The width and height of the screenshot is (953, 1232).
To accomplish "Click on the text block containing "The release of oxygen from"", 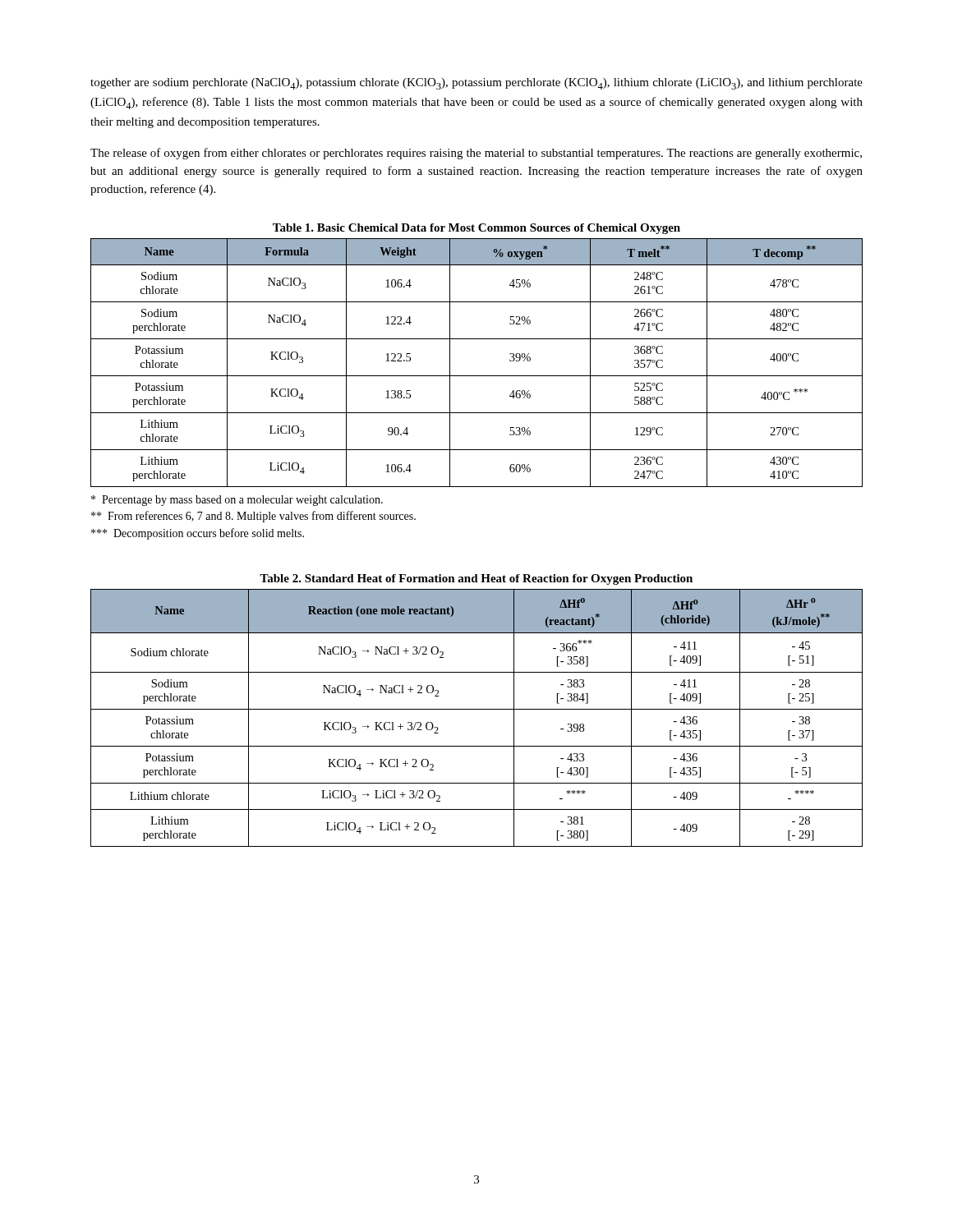I will (x=476, y=171).
